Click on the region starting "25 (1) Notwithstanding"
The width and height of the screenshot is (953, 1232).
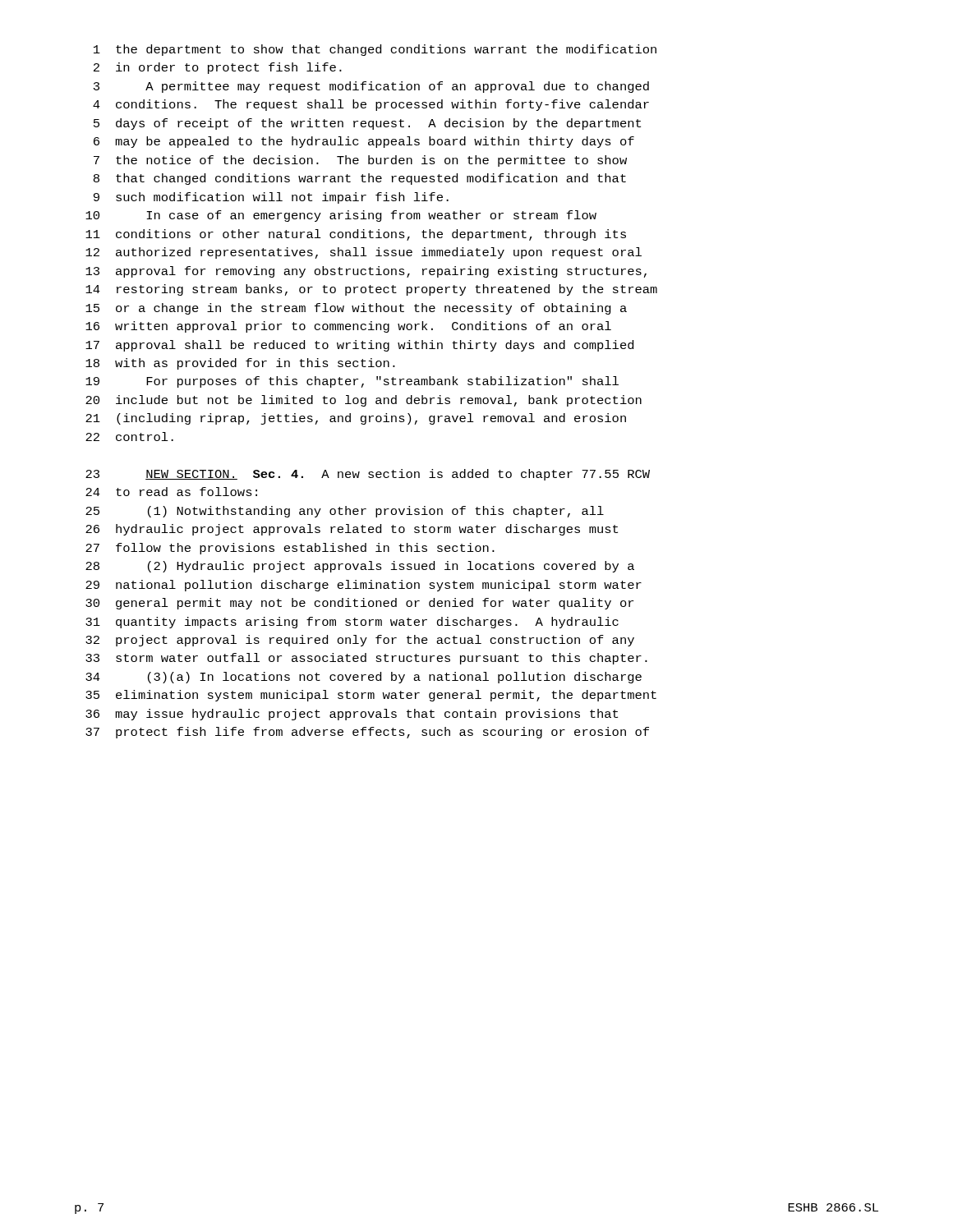(476, 530)
